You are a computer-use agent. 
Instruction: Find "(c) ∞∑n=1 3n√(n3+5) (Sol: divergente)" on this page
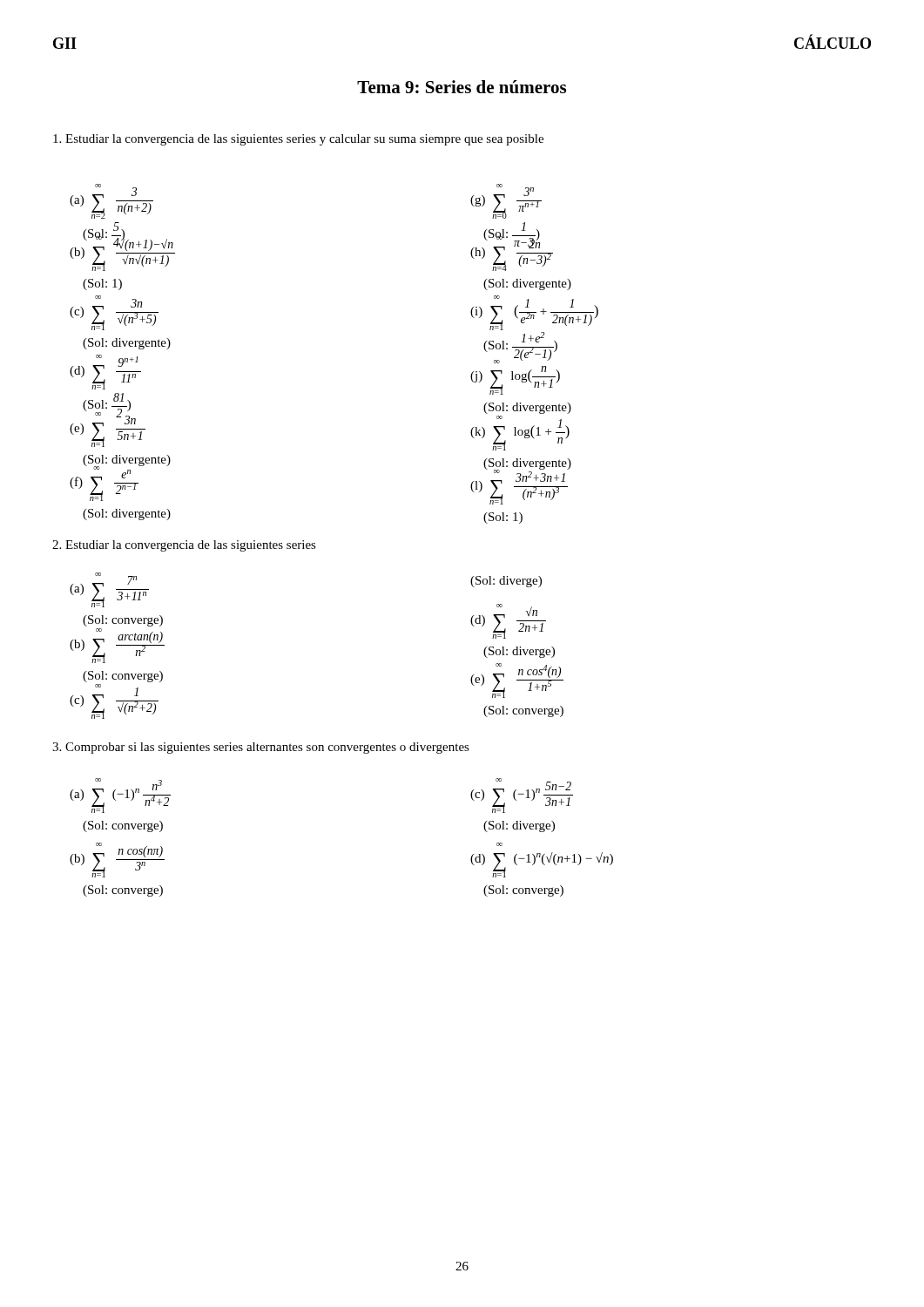(x=120, y=321)
